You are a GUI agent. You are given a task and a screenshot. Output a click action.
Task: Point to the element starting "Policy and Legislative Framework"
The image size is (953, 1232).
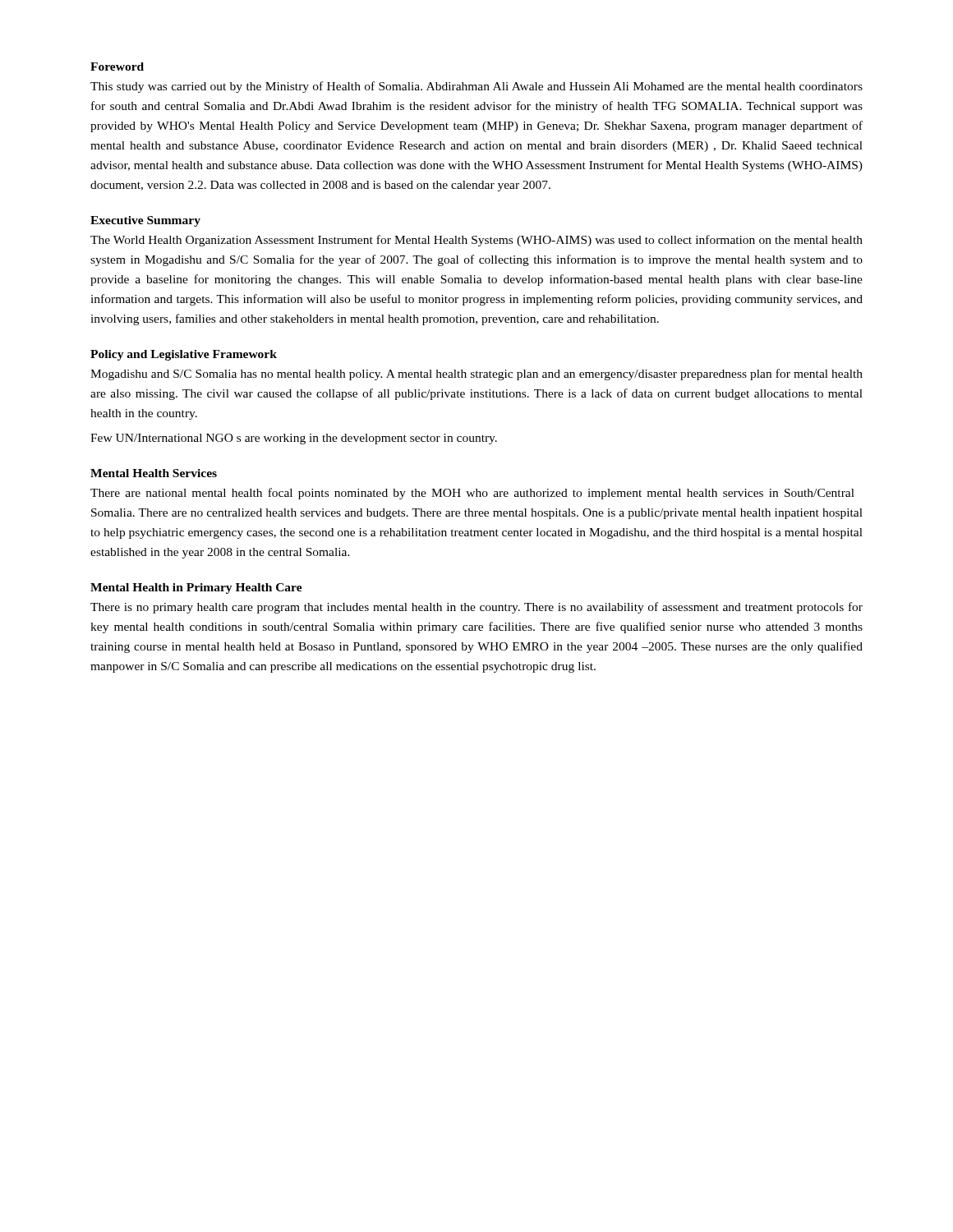(184, 354)
